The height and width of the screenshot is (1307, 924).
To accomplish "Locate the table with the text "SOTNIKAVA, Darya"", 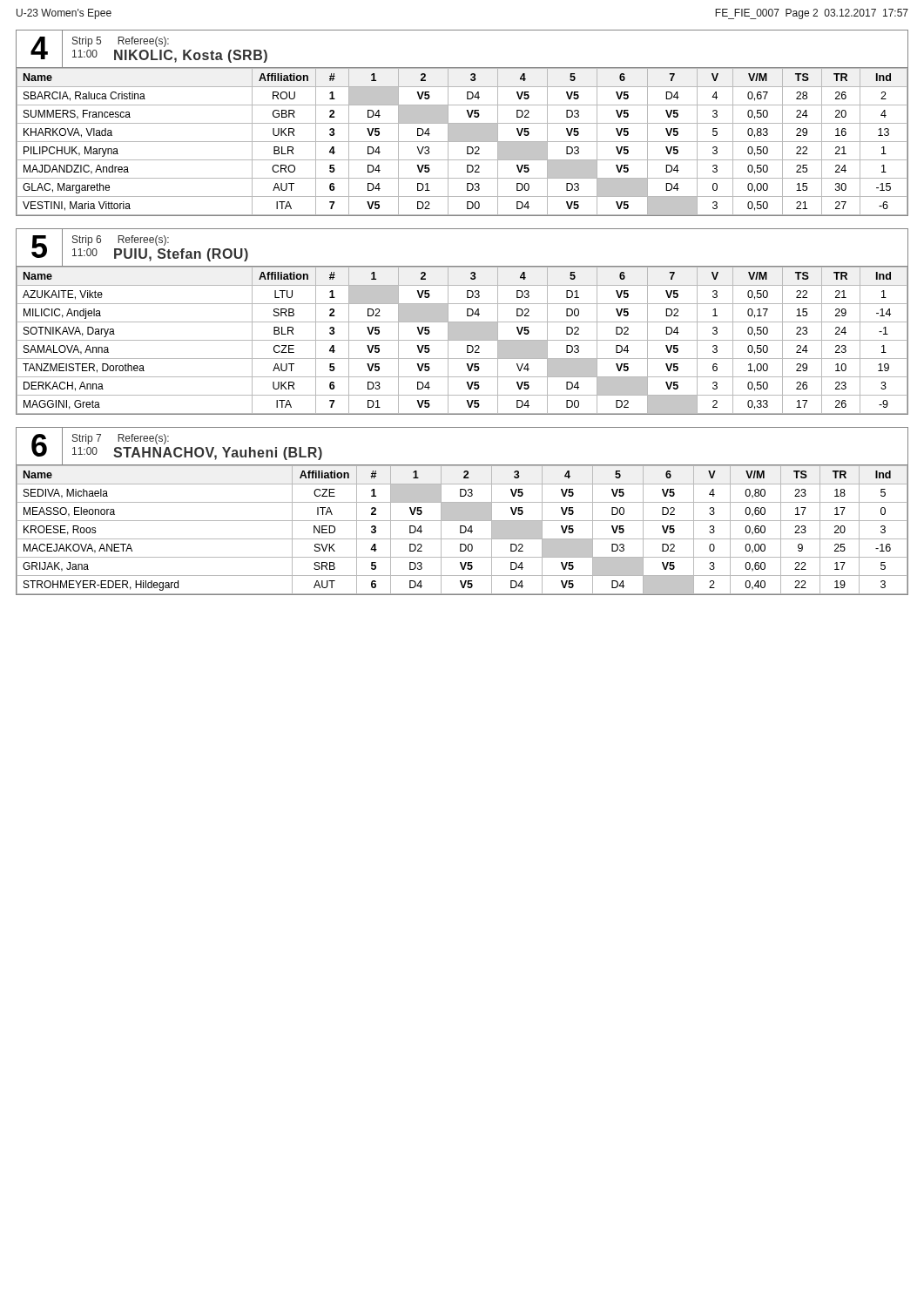I will [x=462, y=322].
